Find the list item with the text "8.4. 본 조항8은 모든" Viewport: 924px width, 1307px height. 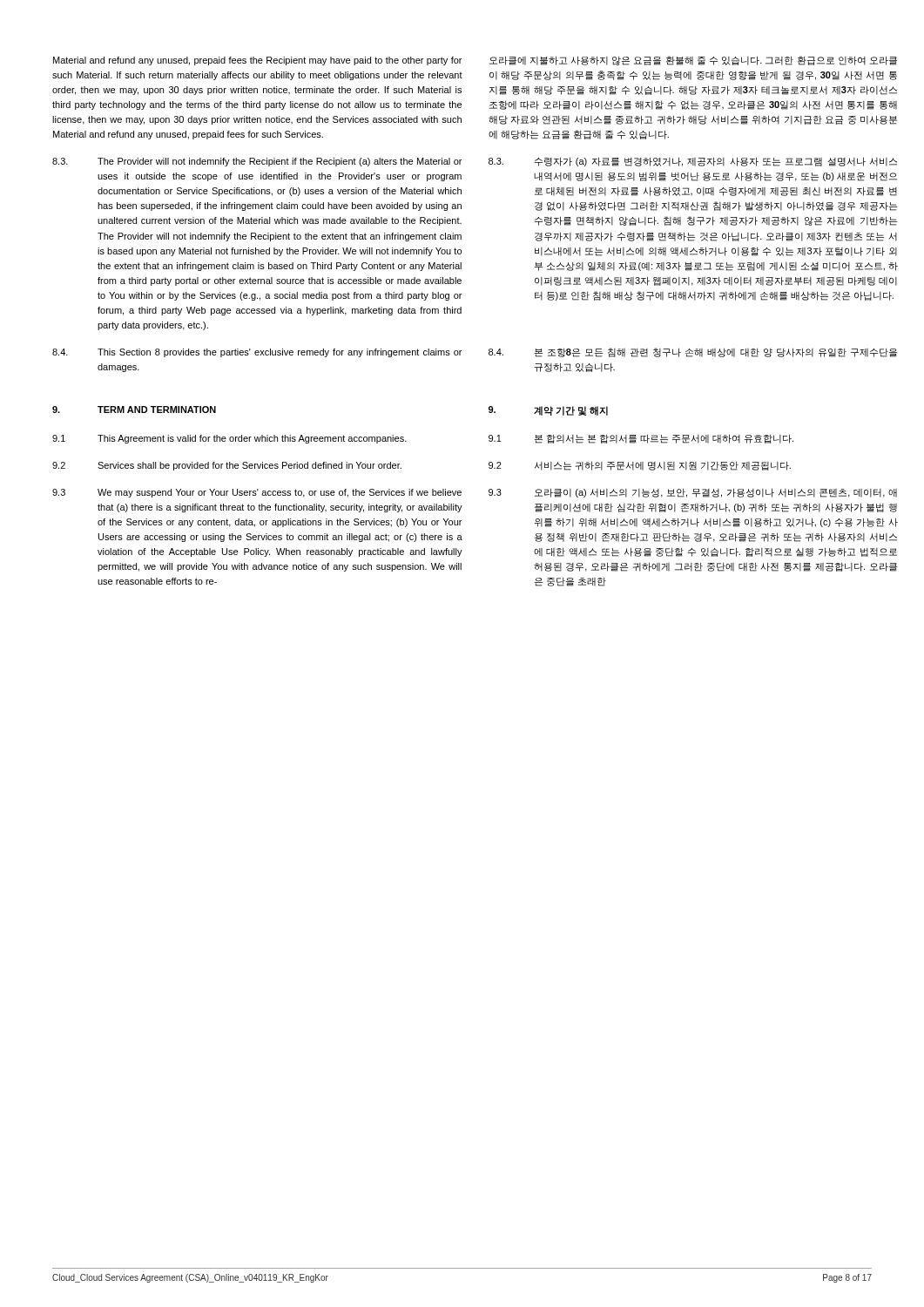(693, 360)
